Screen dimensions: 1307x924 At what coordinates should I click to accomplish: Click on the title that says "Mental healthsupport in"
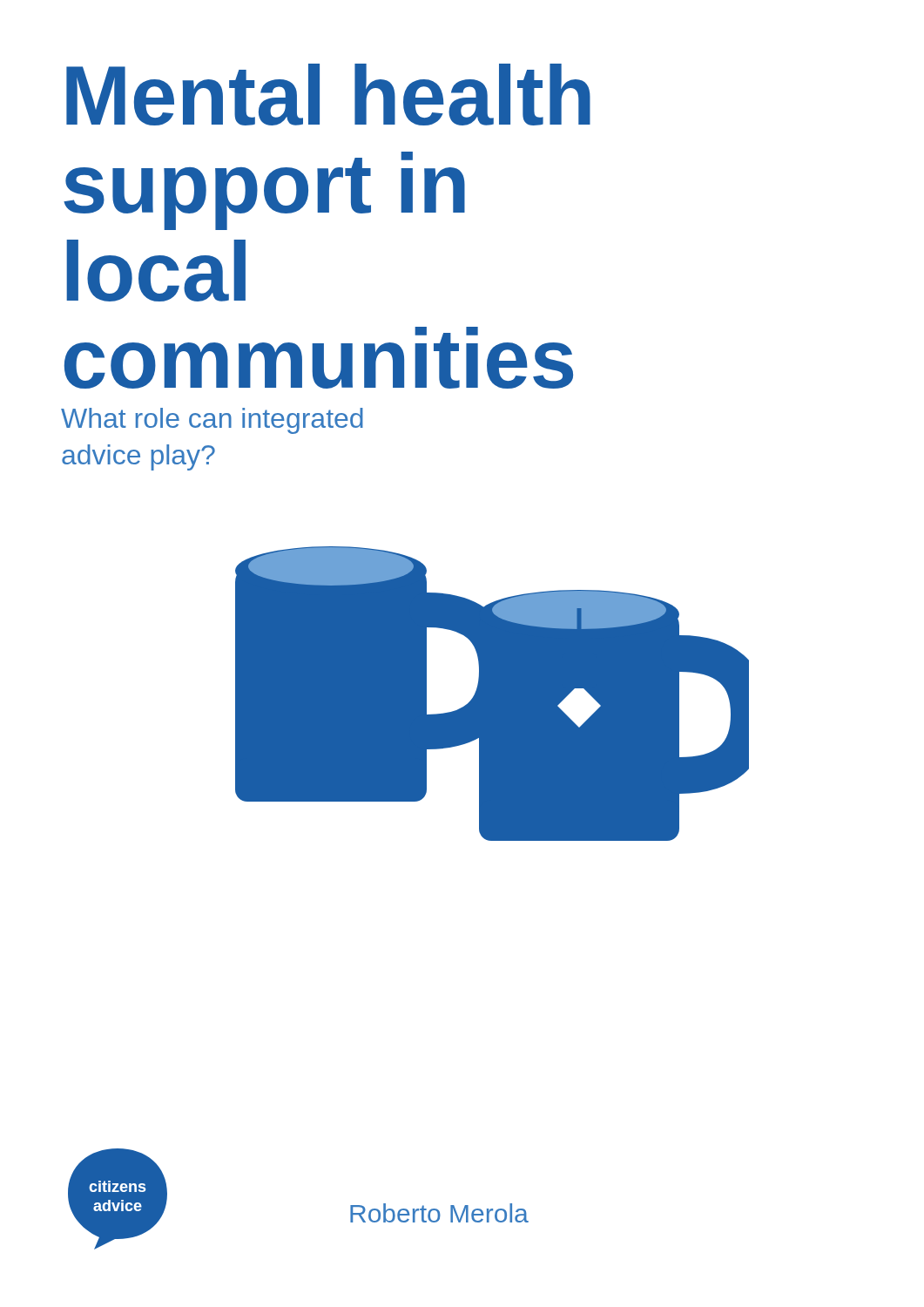[x=366, y=228]
